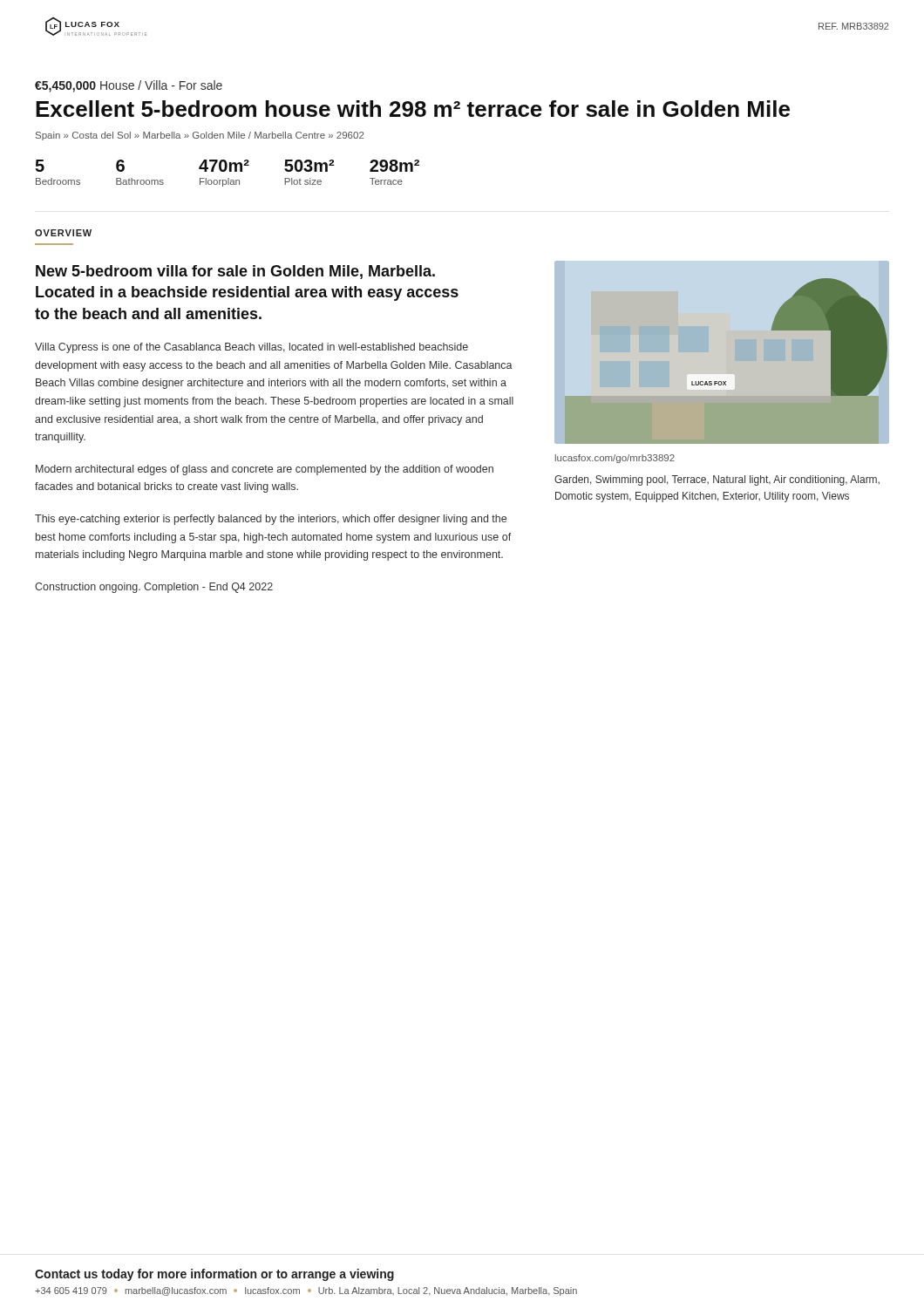This screenshot has height=1308, width=924.
Task: Select the region starting "€5,450,000 House / Villa"
Action: (129, 85)
